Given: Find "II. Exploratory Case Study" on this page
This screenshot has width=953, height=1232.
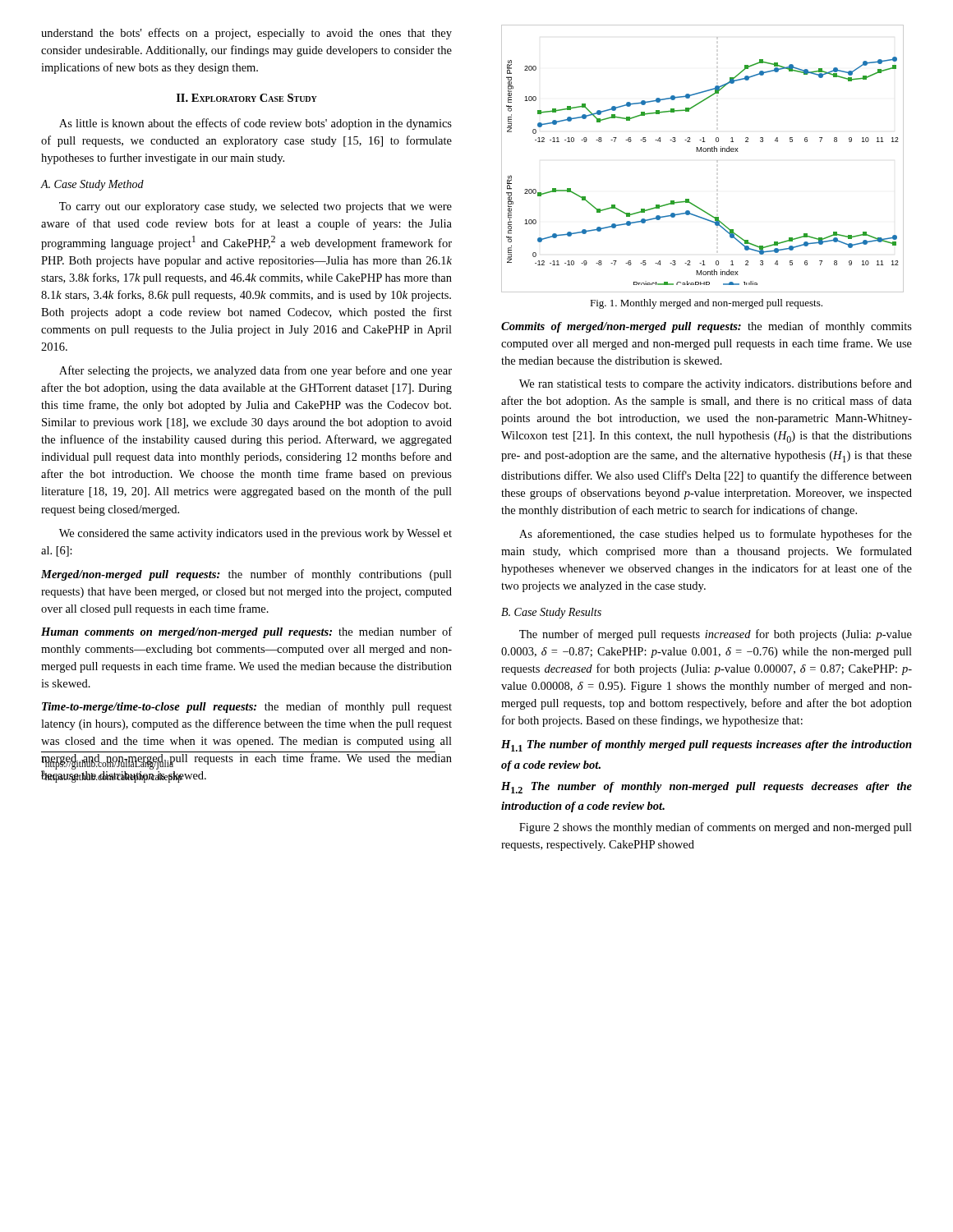Looking at the screenshot, I should [x=246, y=98].
